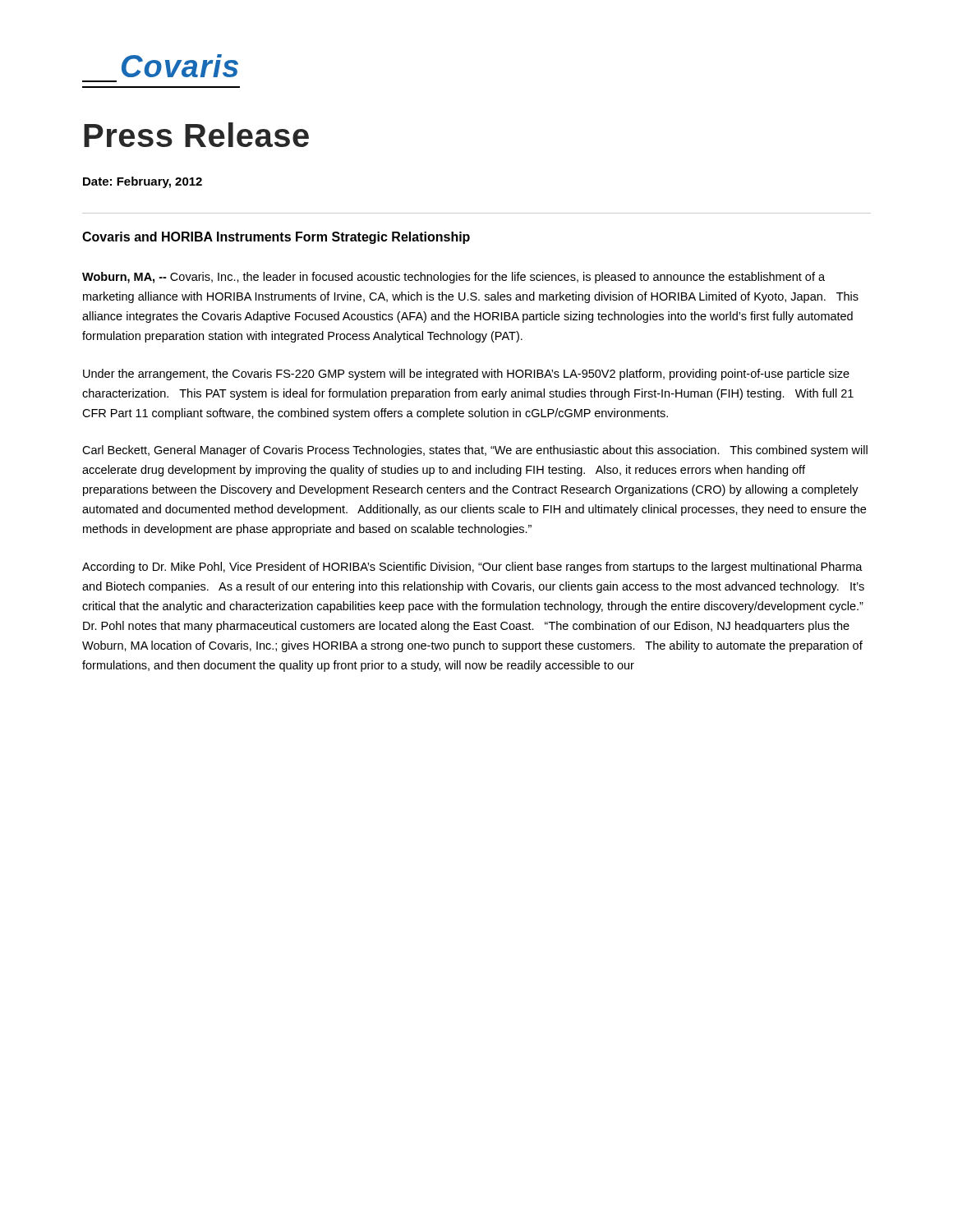This screenshot has width=953, height=1232.
Task: Locate the text block starting "Woburn, MA, -- Covaris, Inc., the leader"
Action: [x=470, y=306]
